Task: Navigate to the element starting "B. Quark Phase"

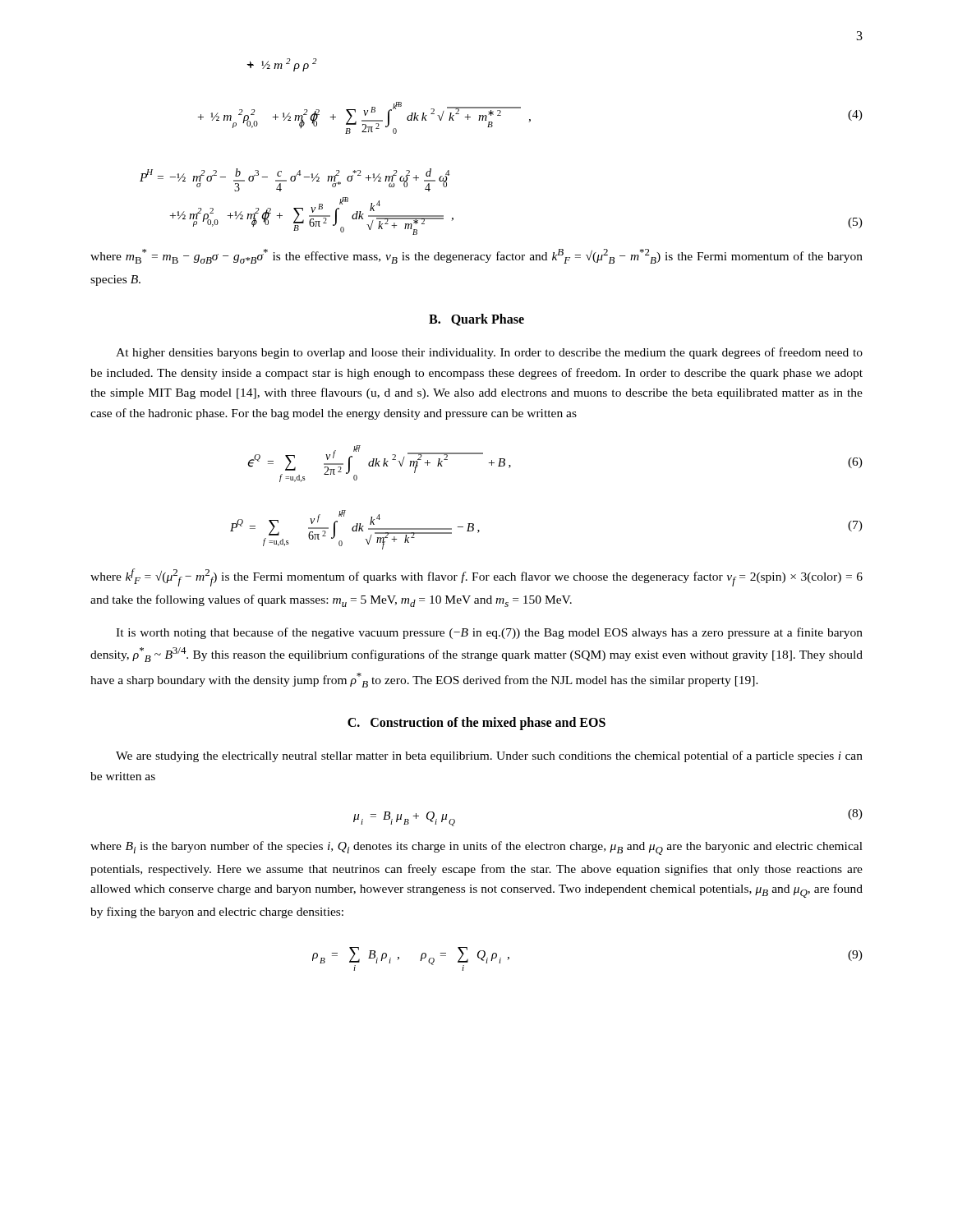Action: click(476, 319)
